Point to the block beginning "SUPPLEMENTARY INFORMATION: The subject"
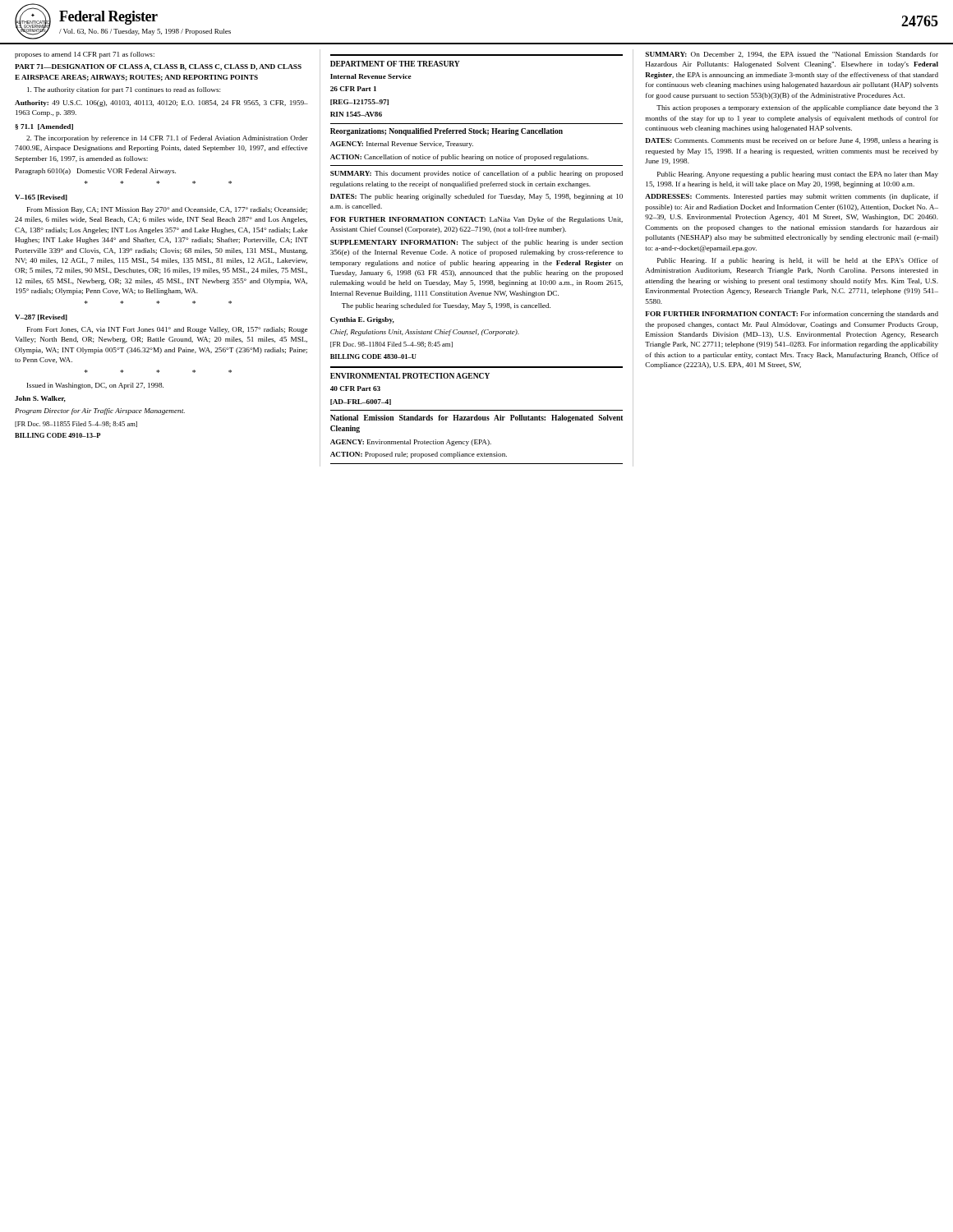This screenshot has height=1232, width=953. coord(476,268)
